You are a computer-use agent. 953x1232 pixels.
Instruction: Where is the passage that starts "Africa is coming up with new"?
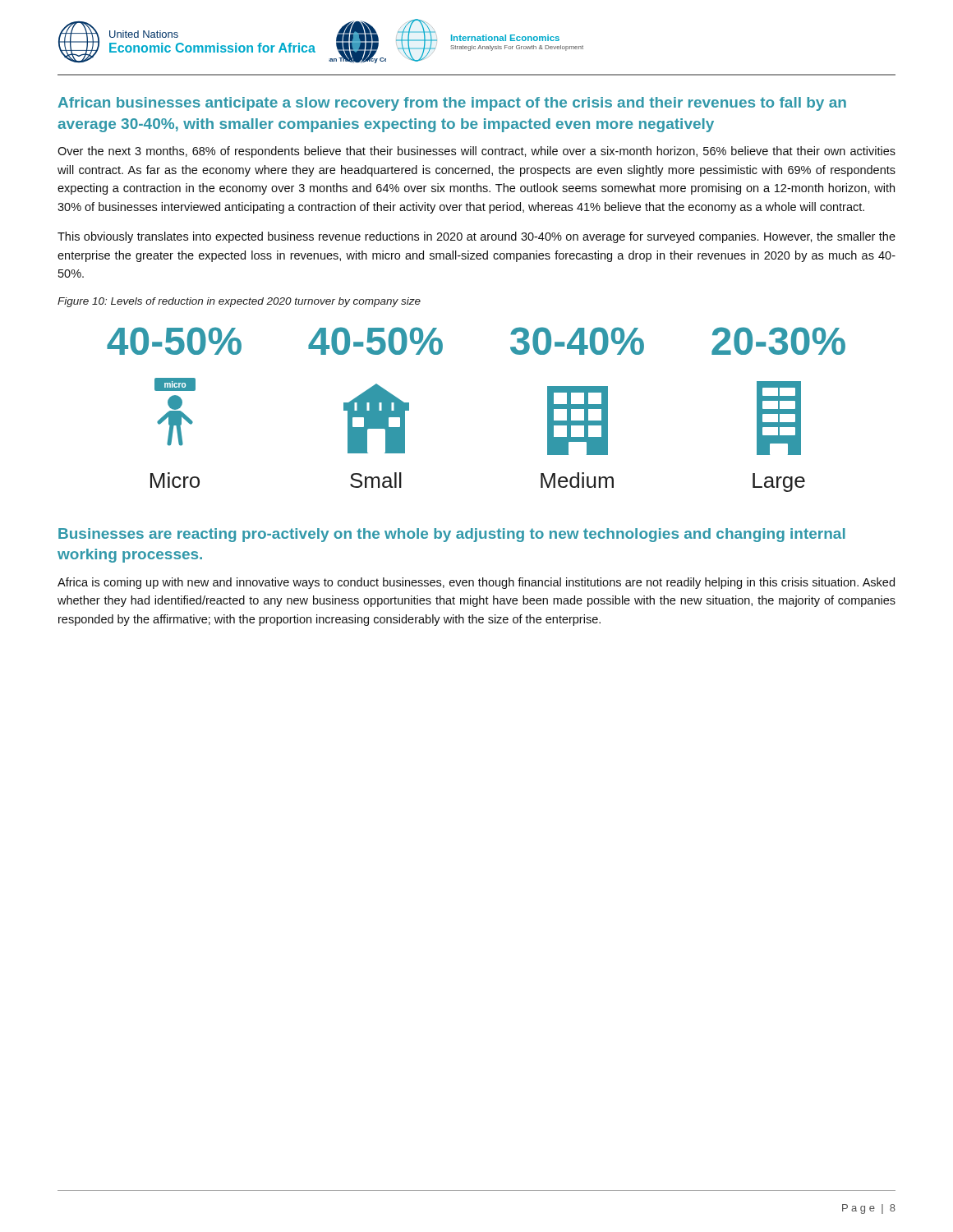click(476, 601)
